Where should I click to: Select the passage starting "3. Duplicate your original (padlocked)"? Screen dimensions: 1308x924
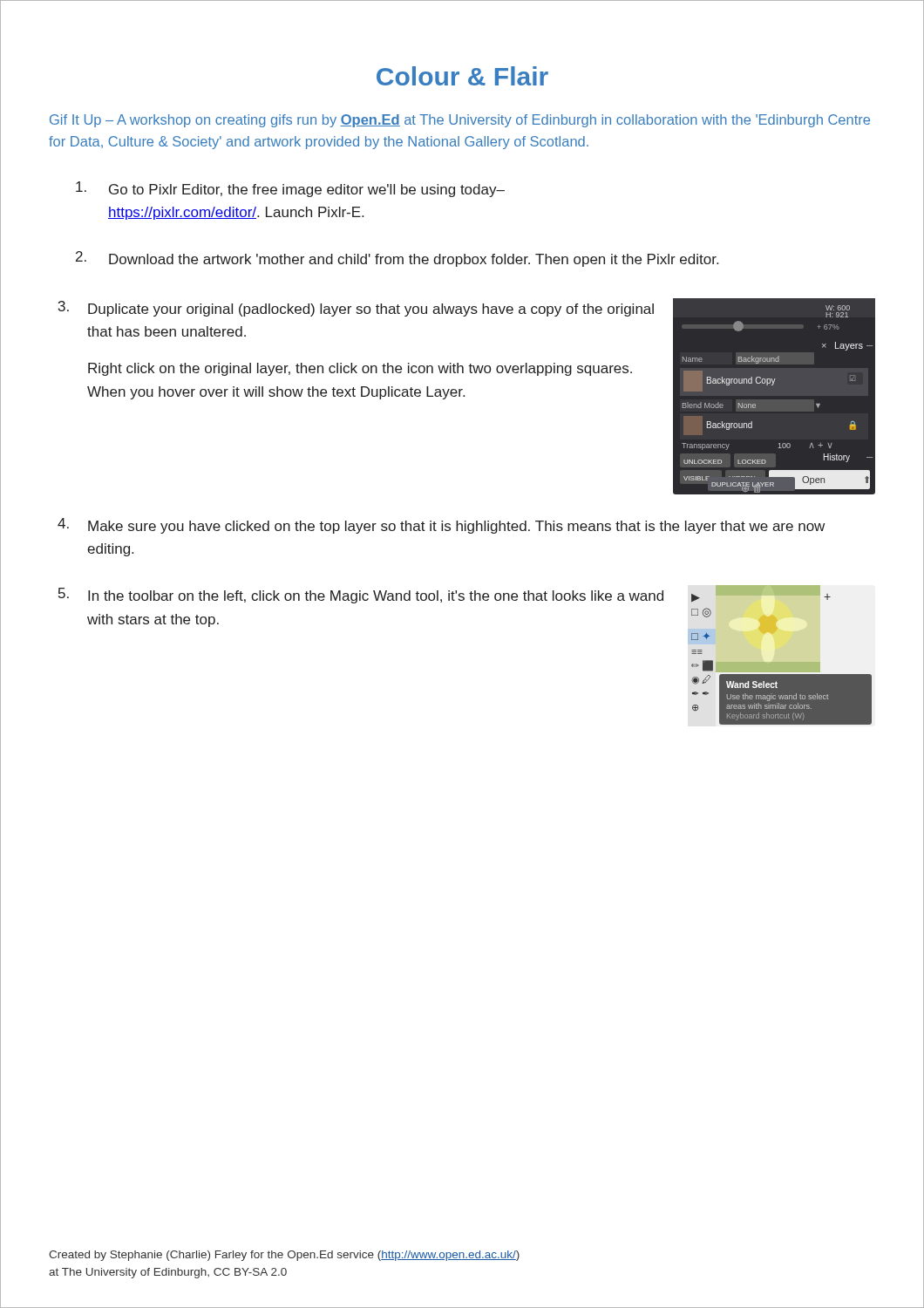pyautogui.click(x=357, y=321)
